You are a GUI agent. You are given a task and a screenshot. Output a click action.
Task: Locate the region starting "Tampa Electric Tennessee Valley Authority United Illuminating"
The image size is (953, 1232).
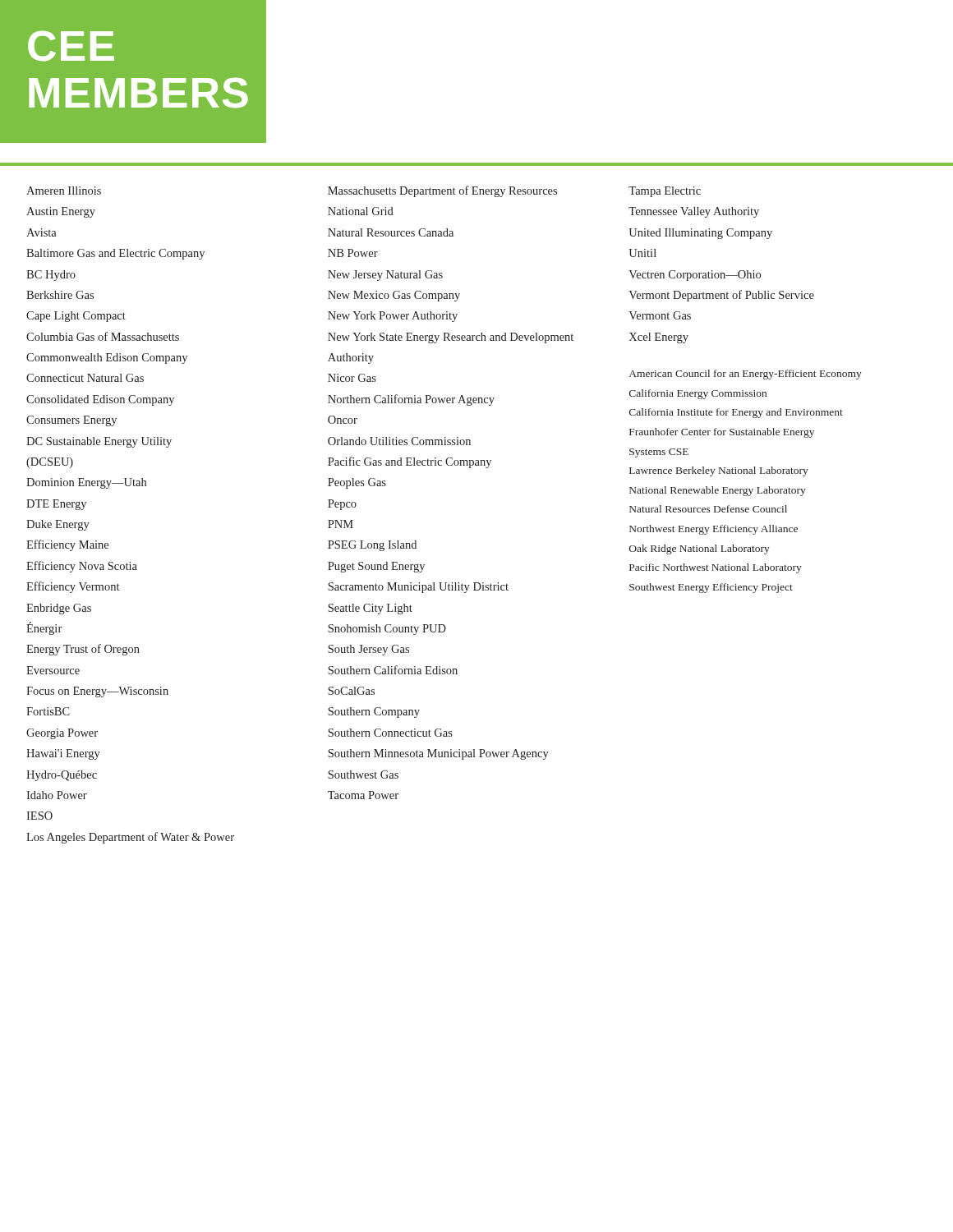tap(665, 192)
